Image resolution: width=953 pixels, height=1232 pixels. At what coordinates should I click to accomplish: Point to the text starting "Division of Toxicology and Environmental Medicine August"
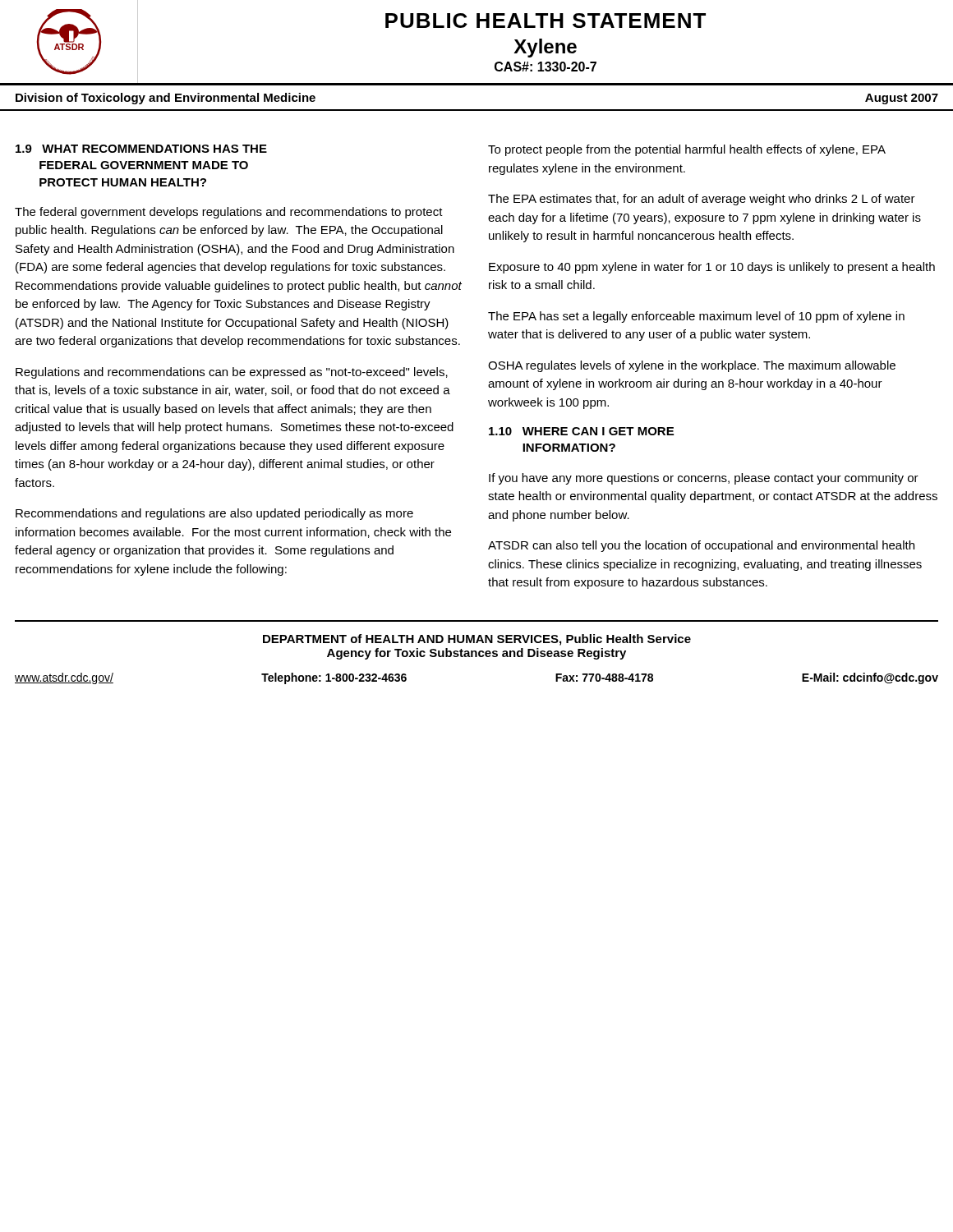point(476,98)
